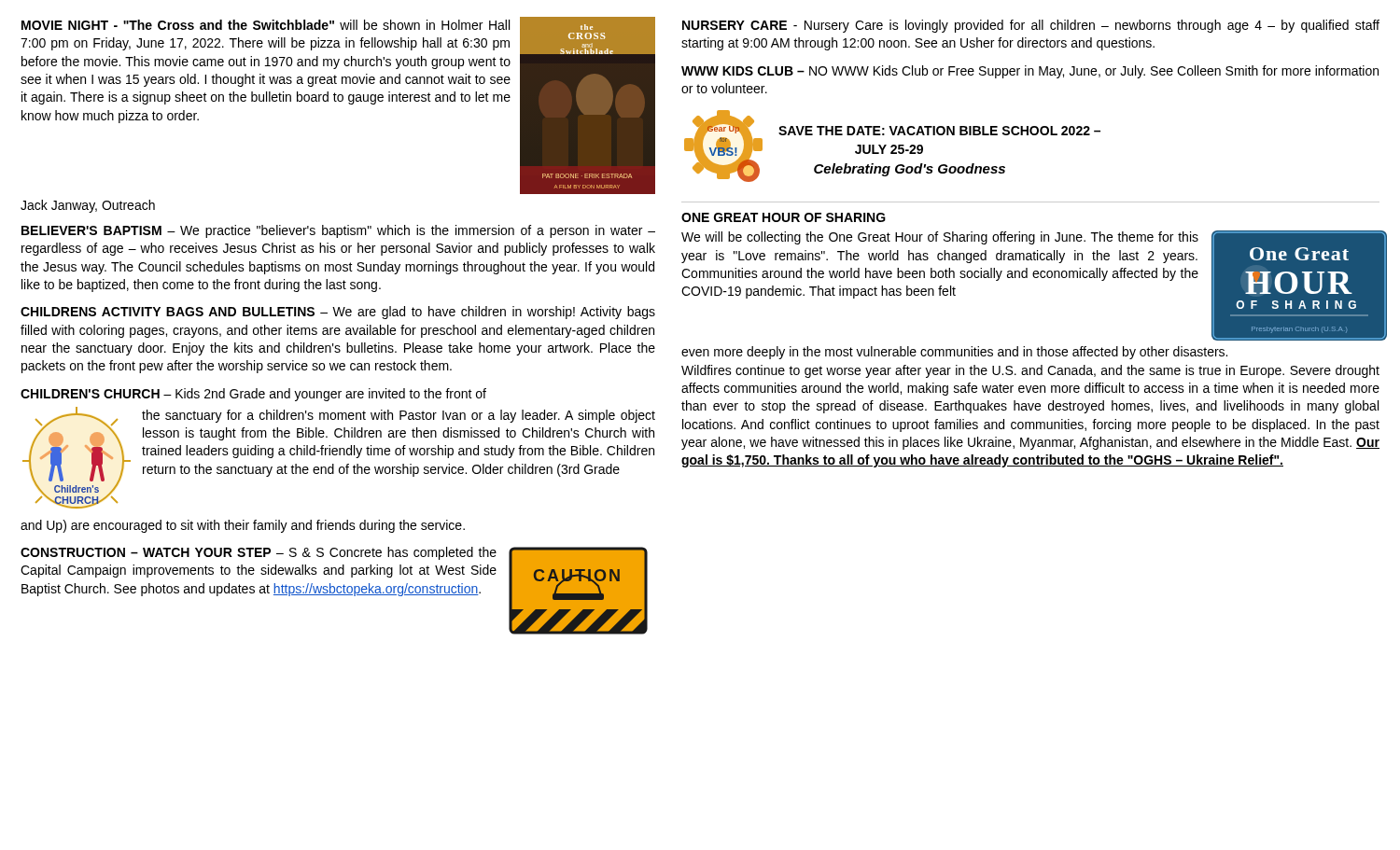
Task: Select the block starting "ONE GREAT HOUR OF SHARING"
Action: (784, 218)
